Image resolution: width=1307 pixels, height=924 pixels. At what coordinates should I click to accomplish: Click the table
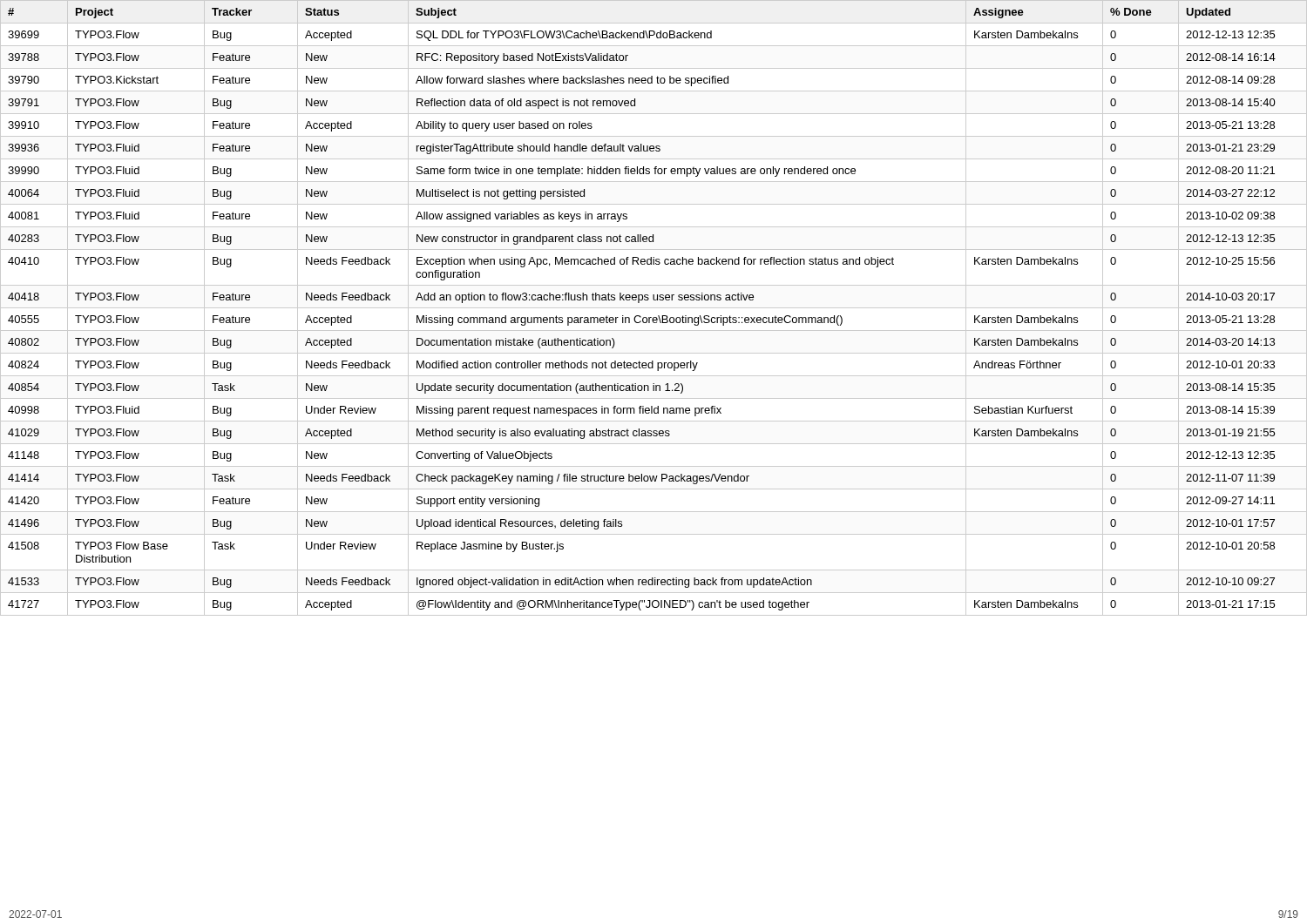tap(654, 449)
